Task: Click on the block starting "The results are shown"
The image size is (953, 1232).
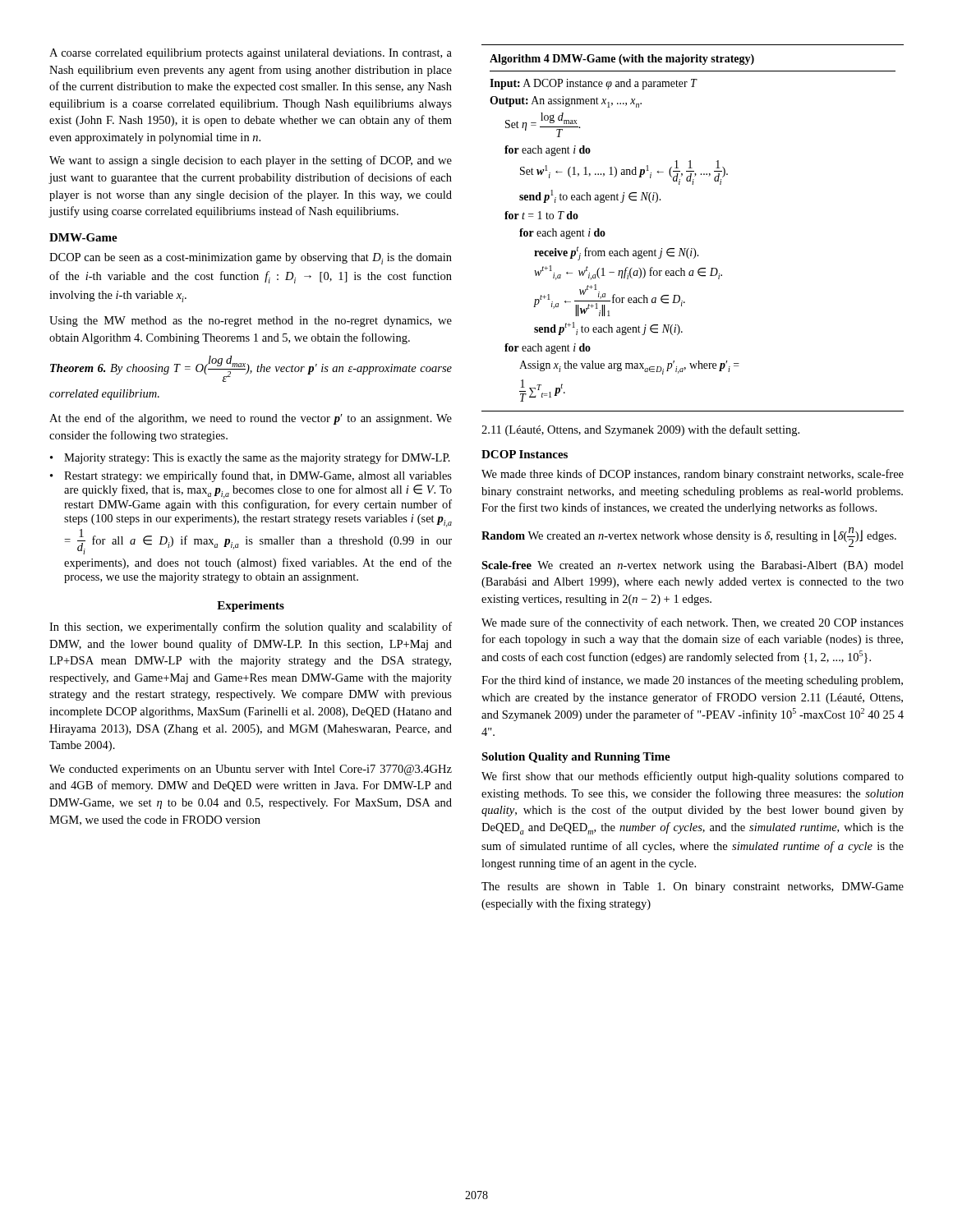Action: tap(693, 895)
